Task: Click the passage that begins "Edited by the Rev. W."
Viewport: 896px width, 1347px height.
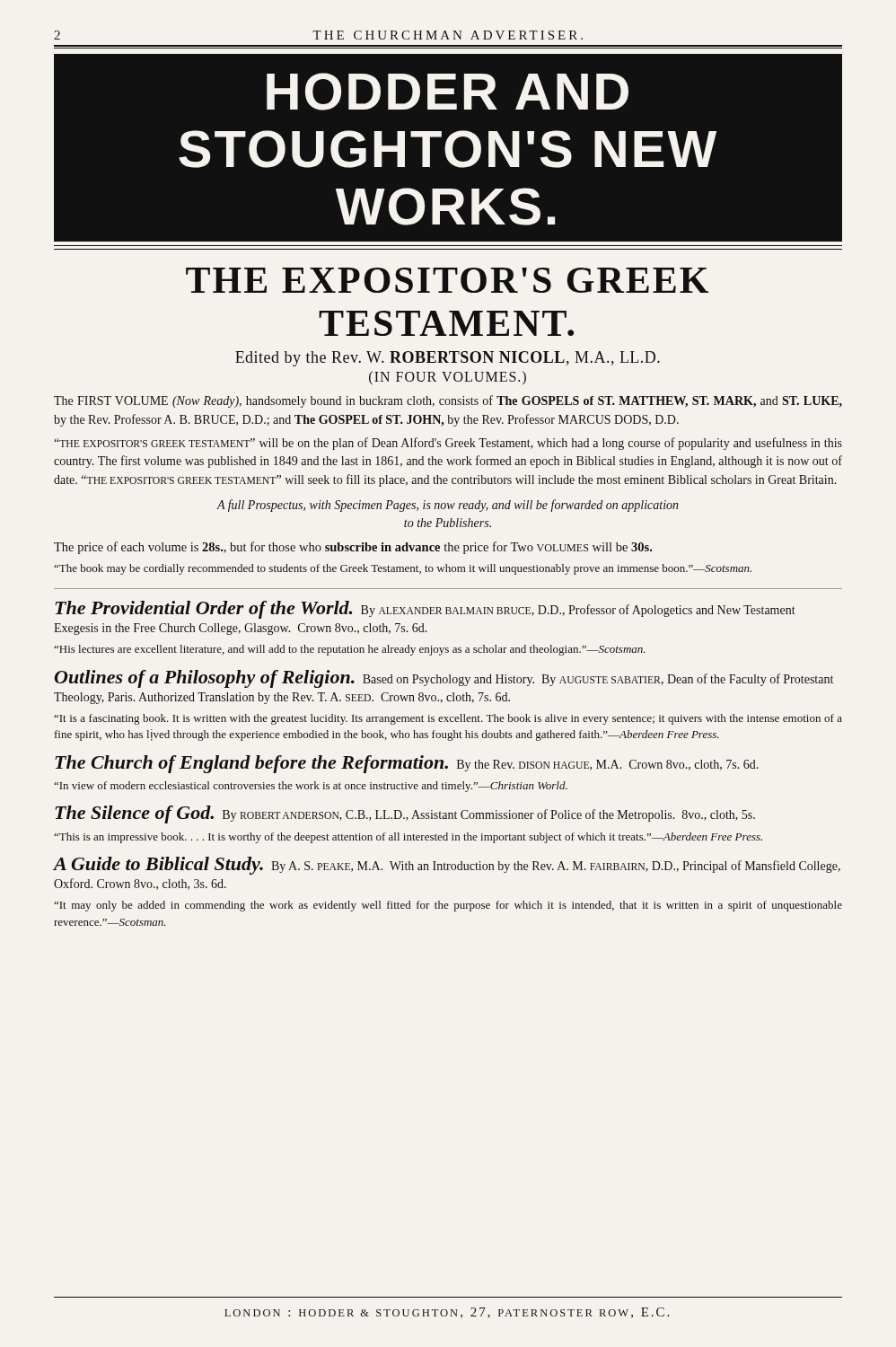Action: 448,358
